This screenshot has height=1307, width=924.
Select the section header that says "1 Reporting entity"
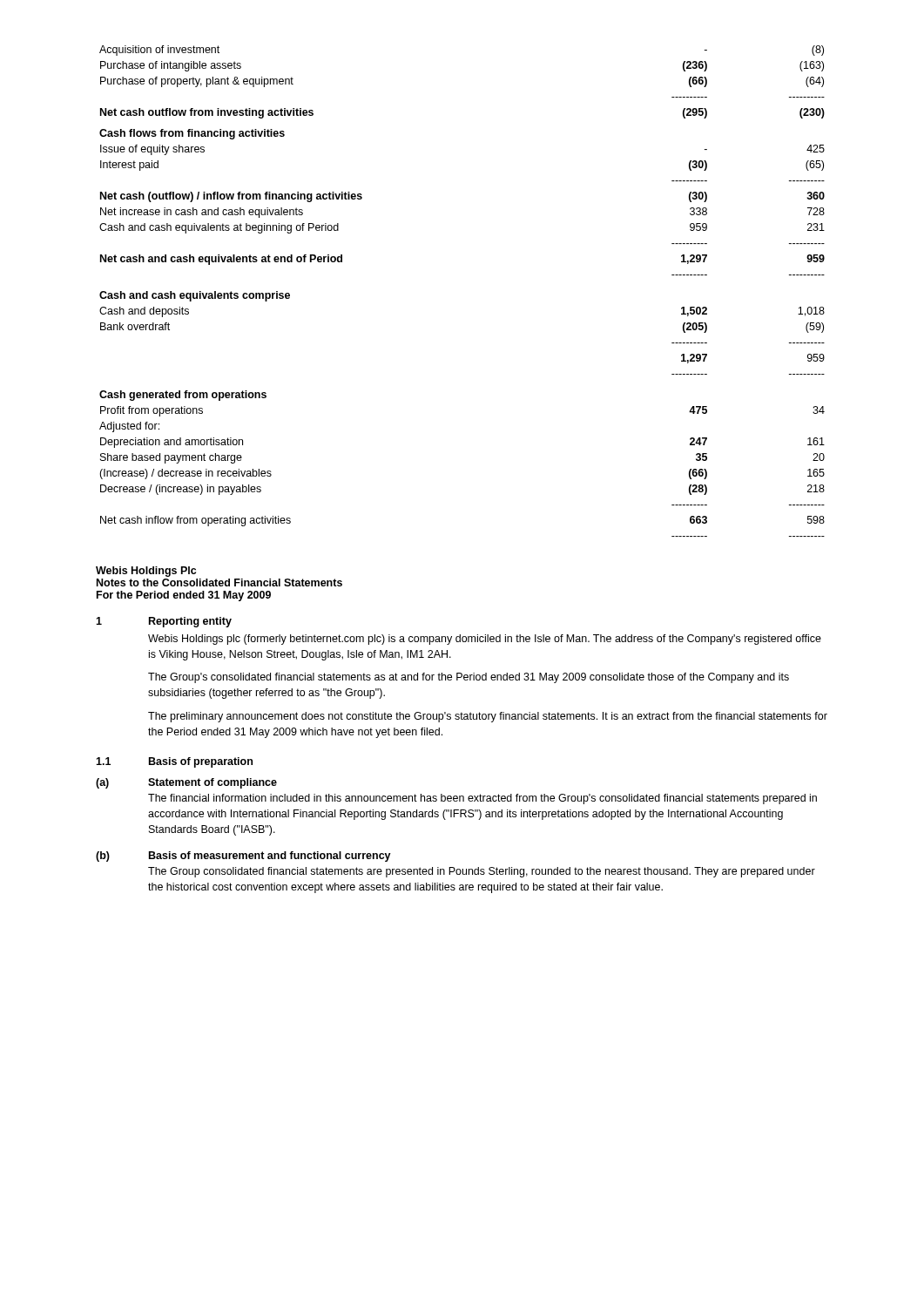(164, 622)
